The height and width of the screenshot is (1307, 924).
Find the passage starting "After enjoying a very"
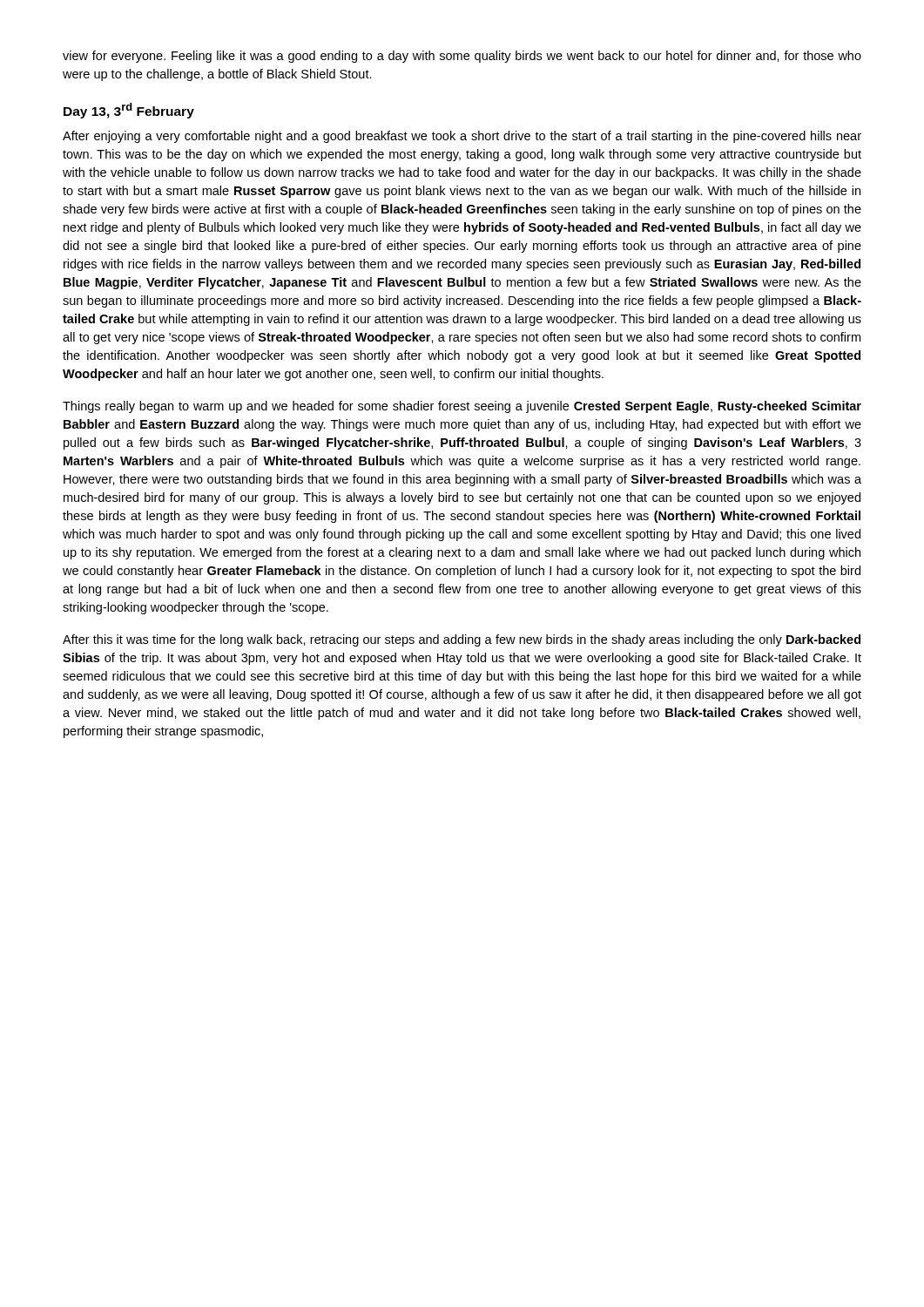coord(462,255)
